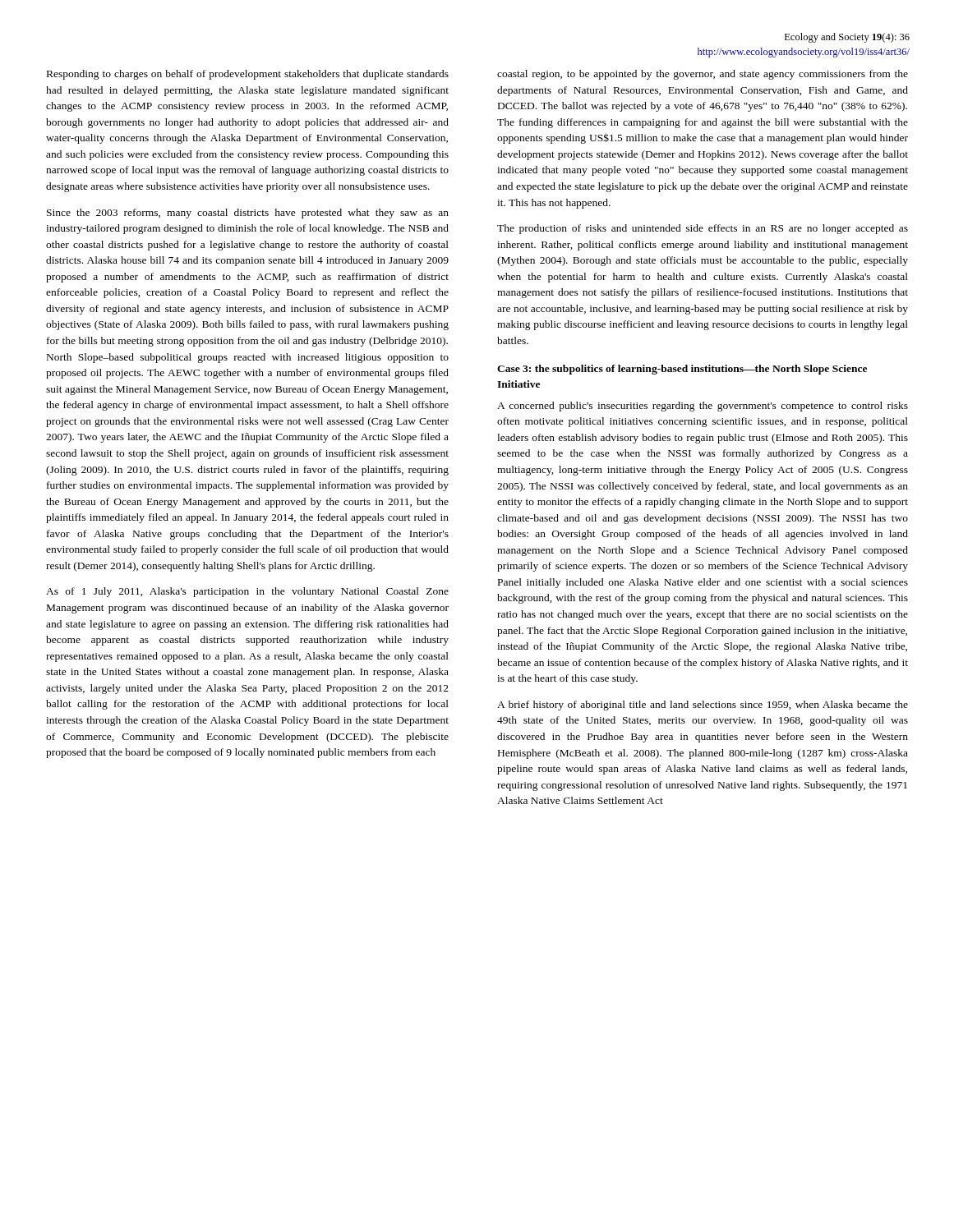Find the text block containing "Responding to charges on"
Image resolution: width=954 pixels, height=1232 pixels.
(247, 130)
